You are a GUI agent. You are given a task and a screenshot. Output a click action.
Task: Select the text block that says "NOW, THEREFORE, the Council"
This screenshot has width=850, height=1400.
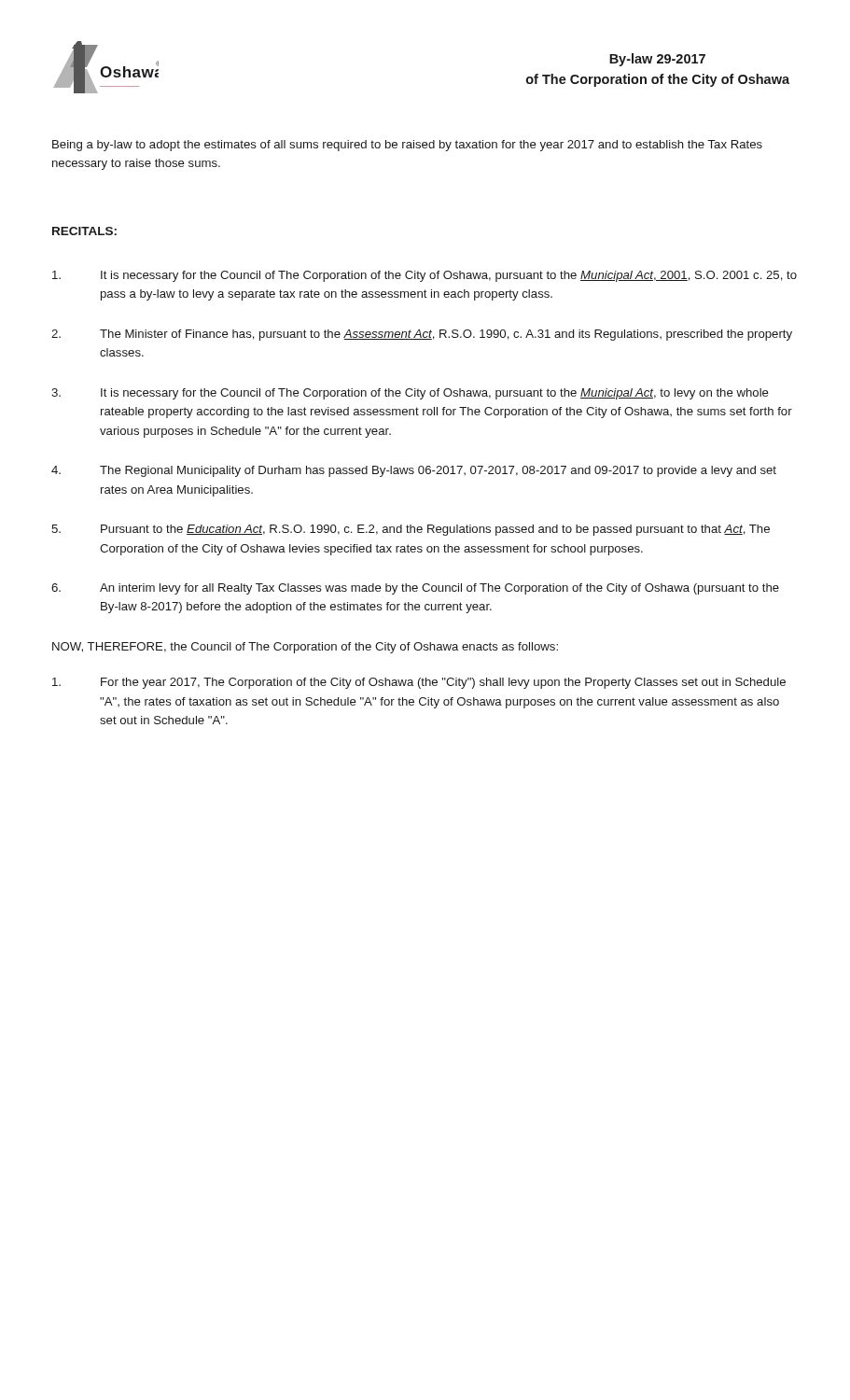305,646
